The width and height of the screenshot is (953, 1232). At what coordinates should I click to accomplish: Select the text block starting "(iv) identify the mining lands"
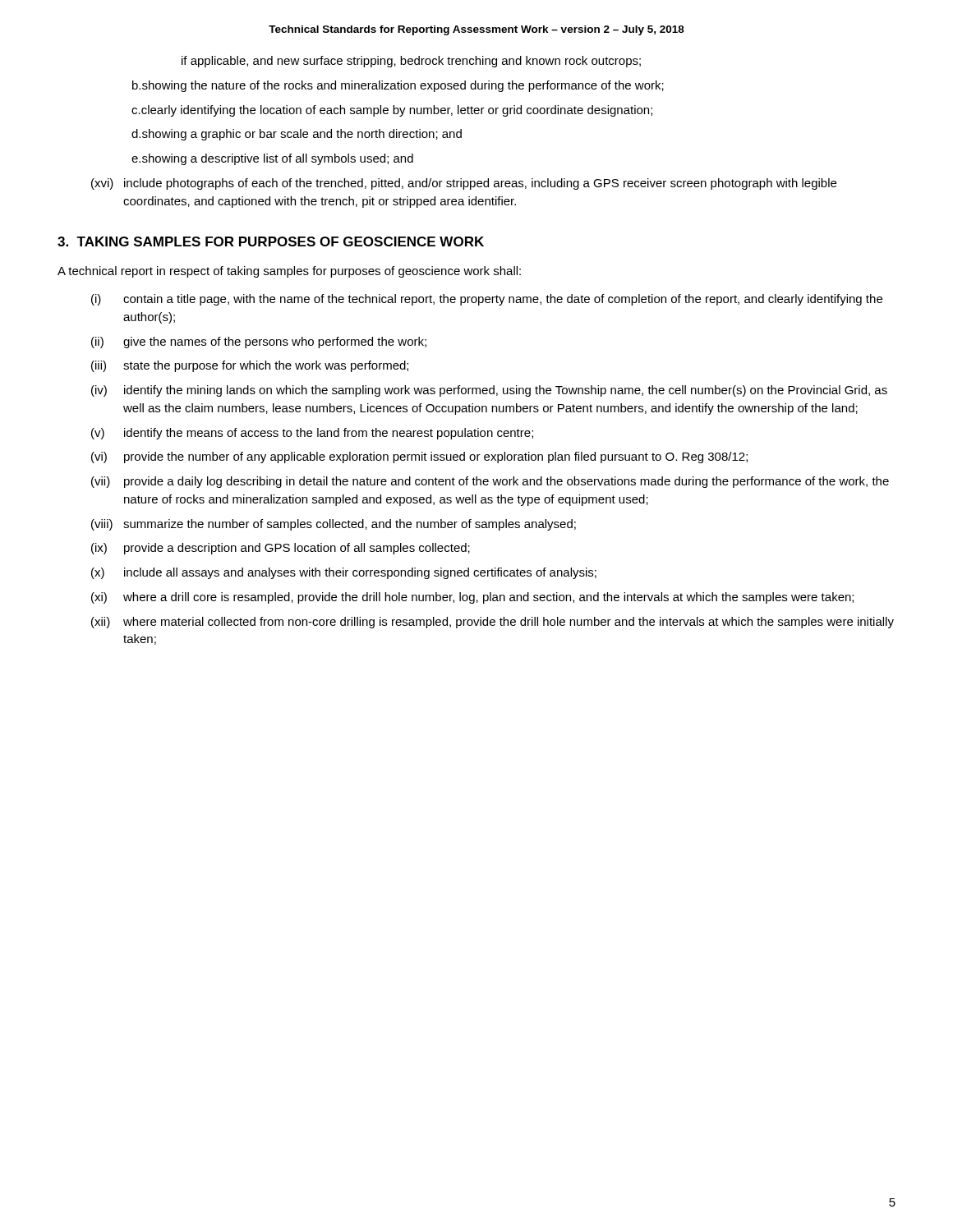click(476, 399)
